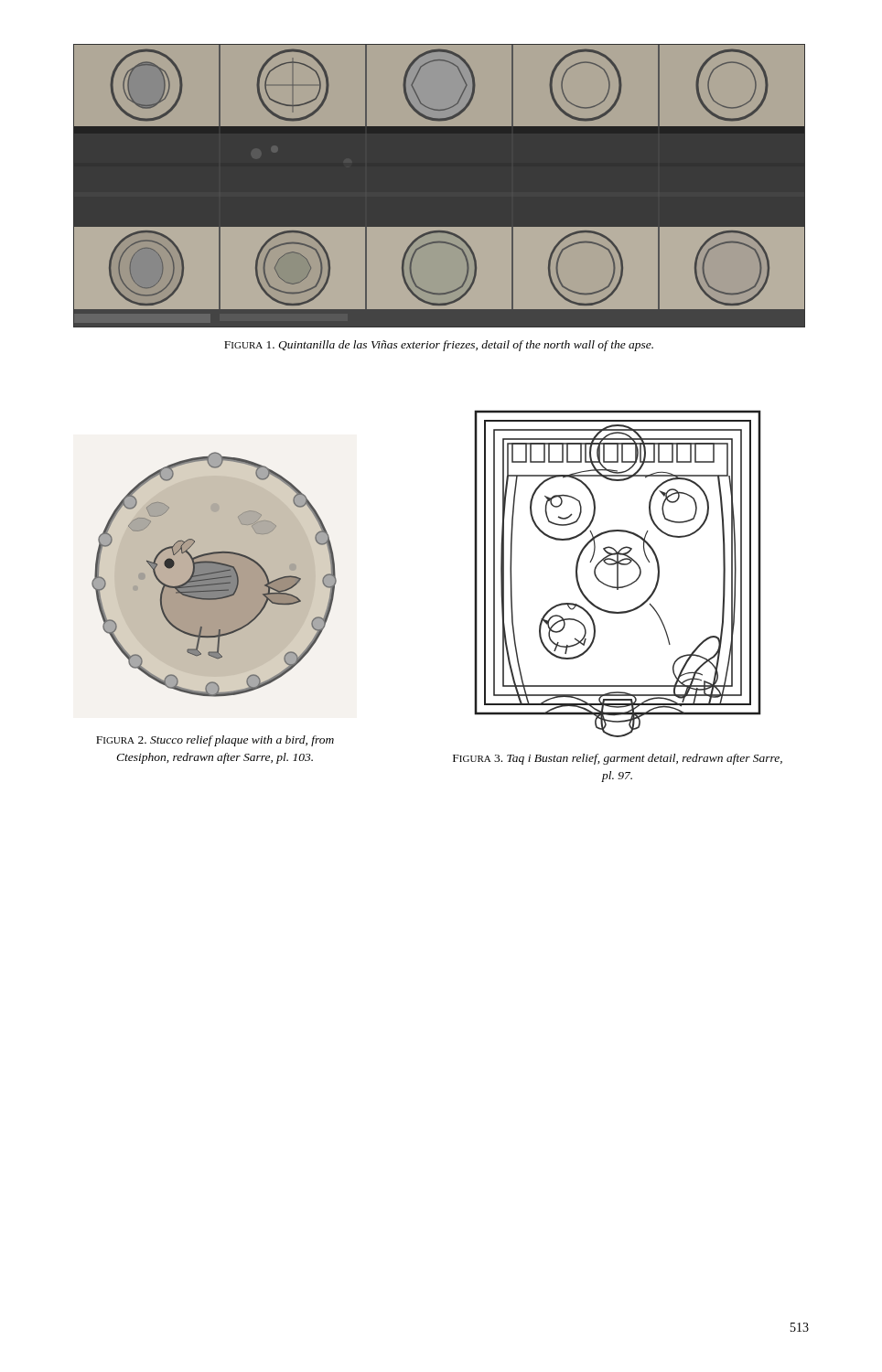Click on the illustration

click(618, 572)
